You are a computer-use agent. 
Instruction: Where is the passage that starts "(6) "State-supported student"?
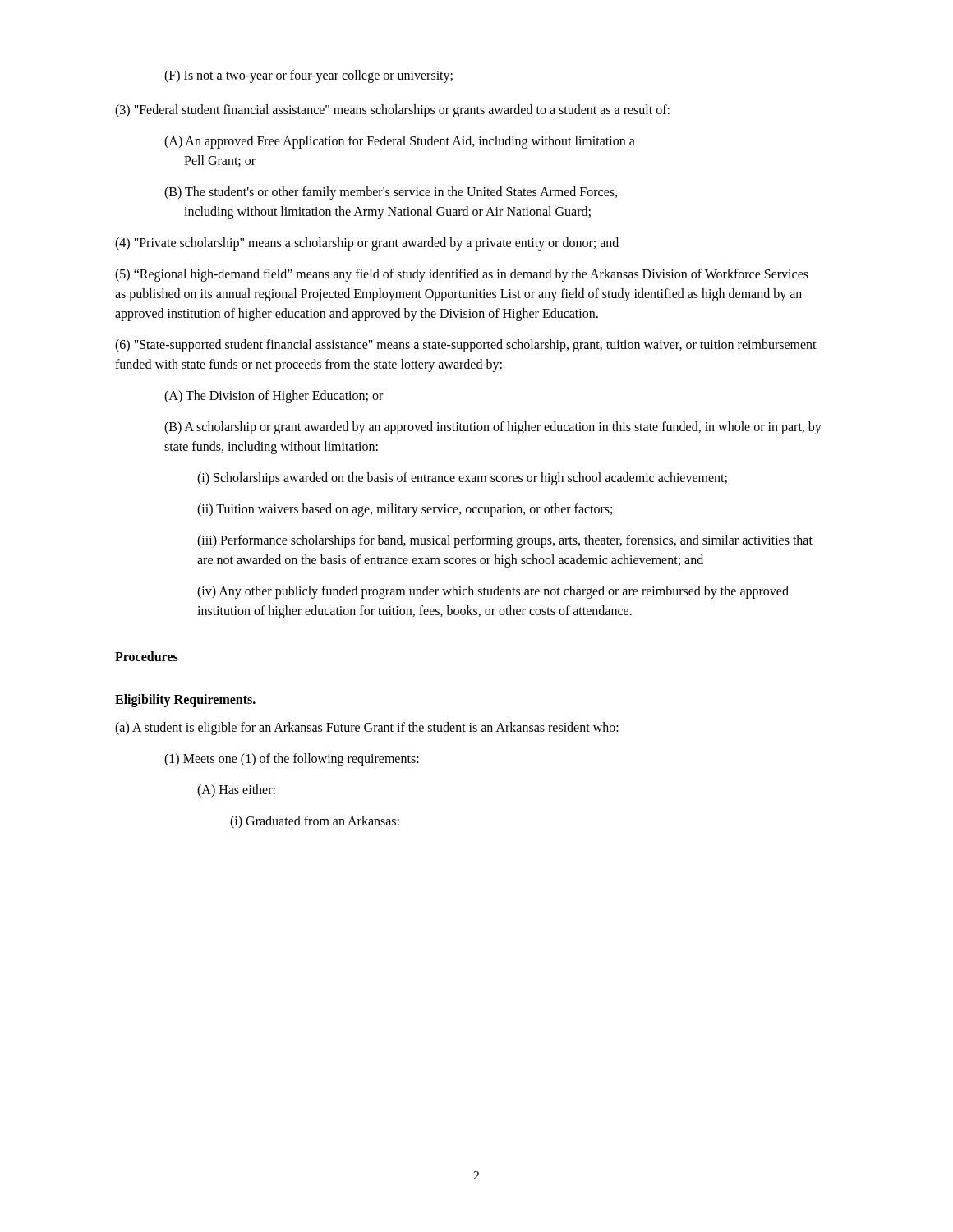pyautogui.click(x=466, y=354)
